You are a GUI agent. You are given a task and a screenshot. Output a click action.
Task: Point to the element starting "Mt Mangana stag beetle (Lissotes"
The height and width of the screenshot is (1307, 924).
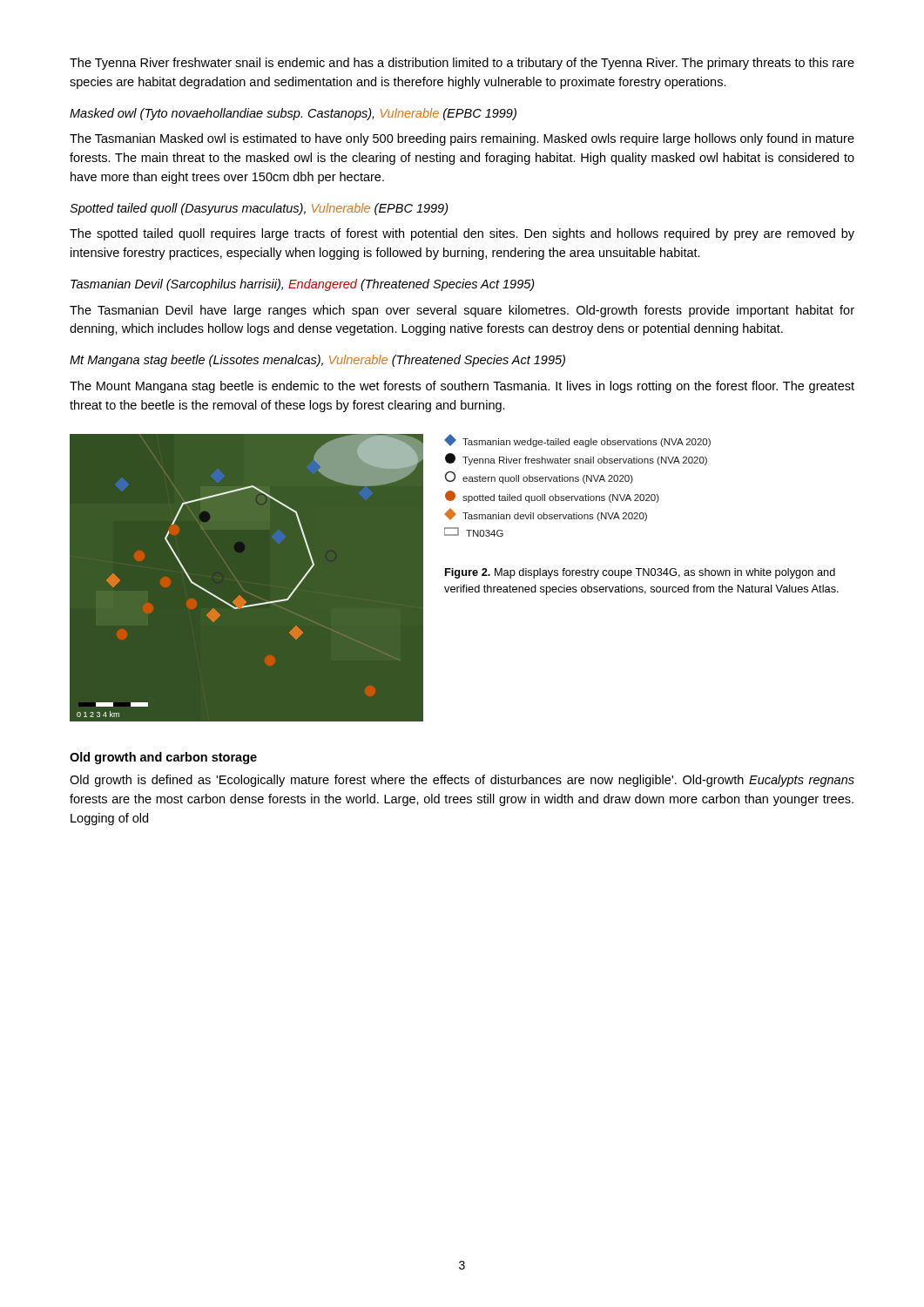[x=318, y=360]
